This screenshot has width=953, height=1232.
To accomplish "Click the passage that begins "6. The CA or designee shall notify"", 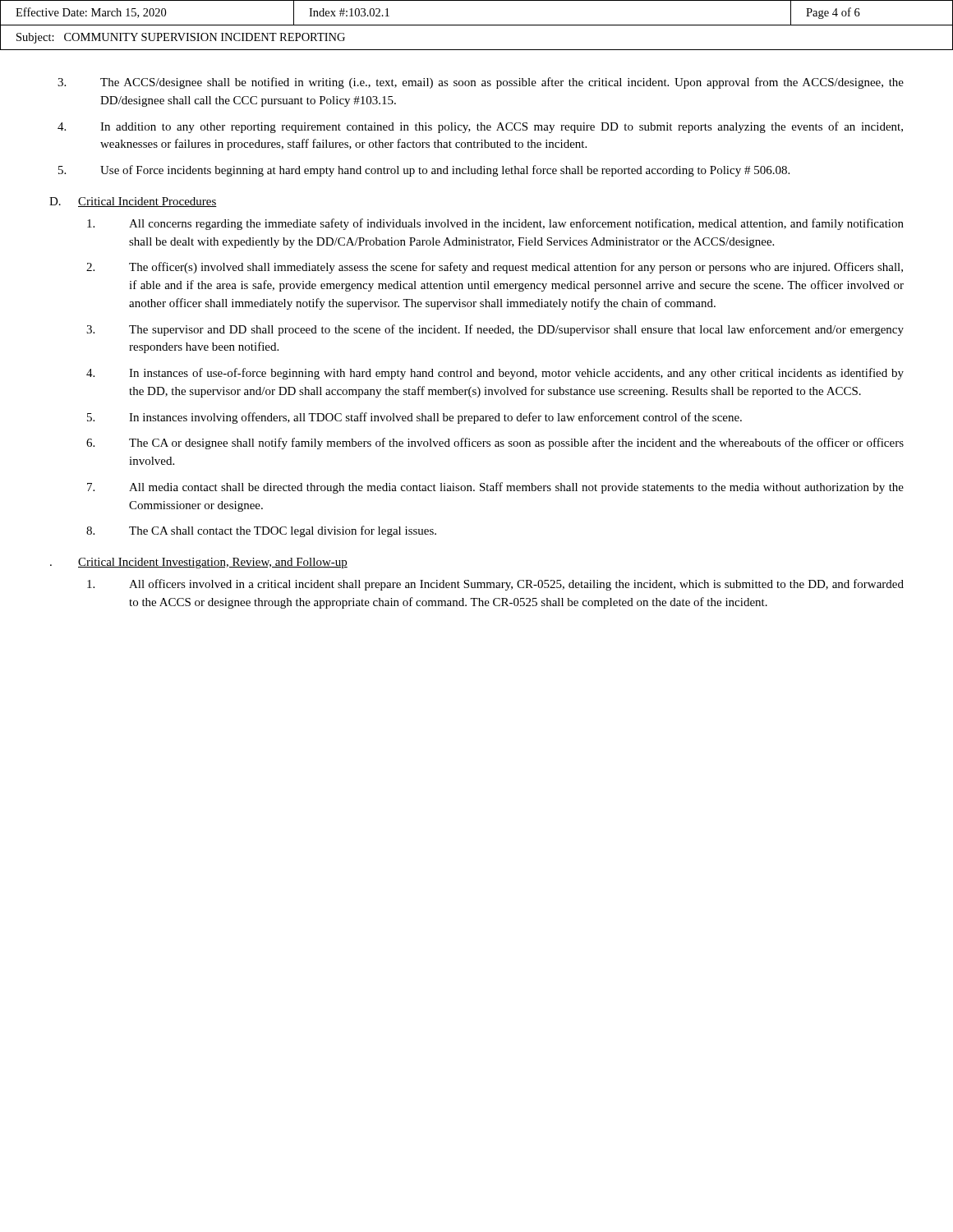I will tap(491, 453).
